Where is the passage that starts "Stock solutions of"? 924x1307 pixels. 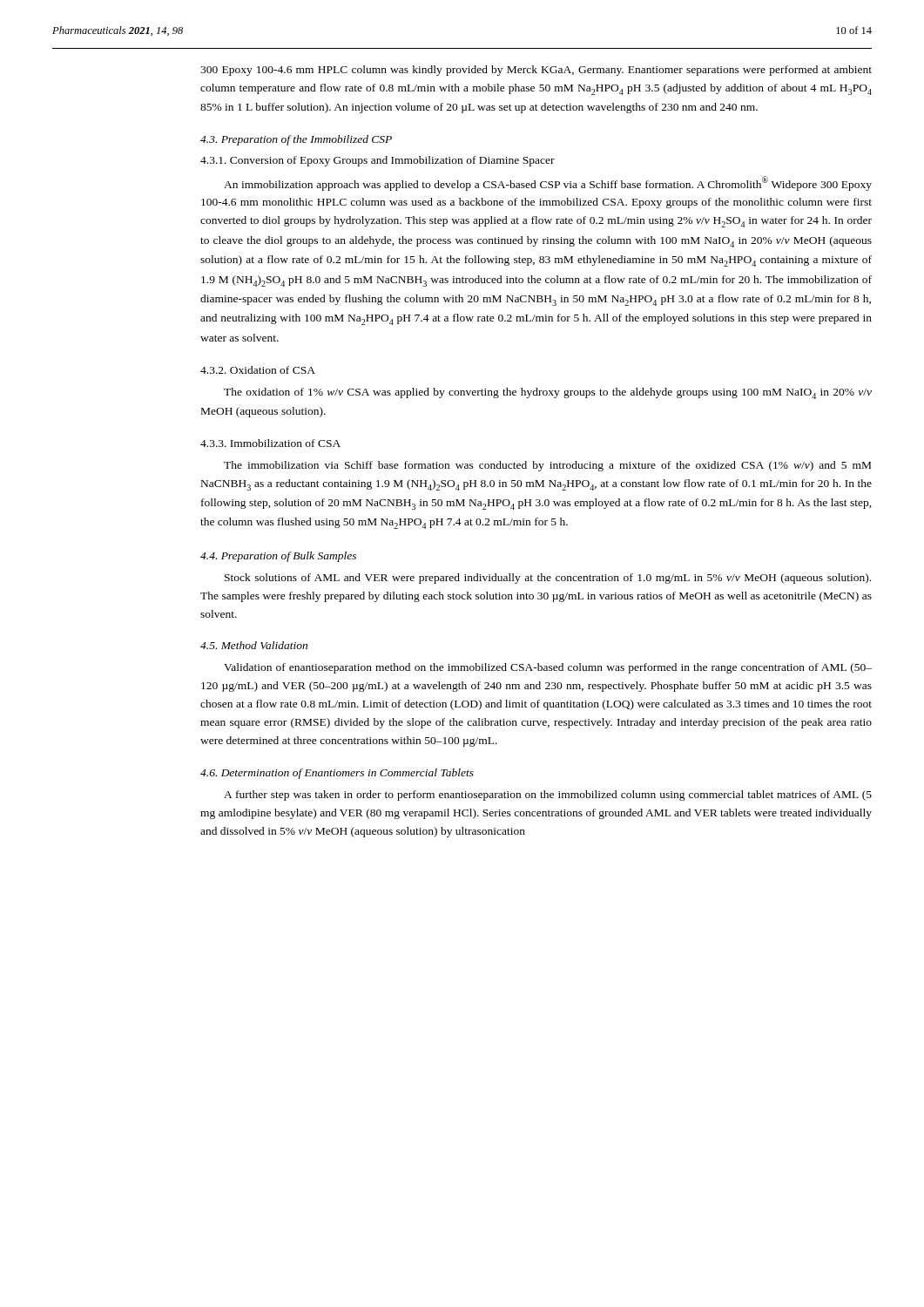click(x=536, y=596)
